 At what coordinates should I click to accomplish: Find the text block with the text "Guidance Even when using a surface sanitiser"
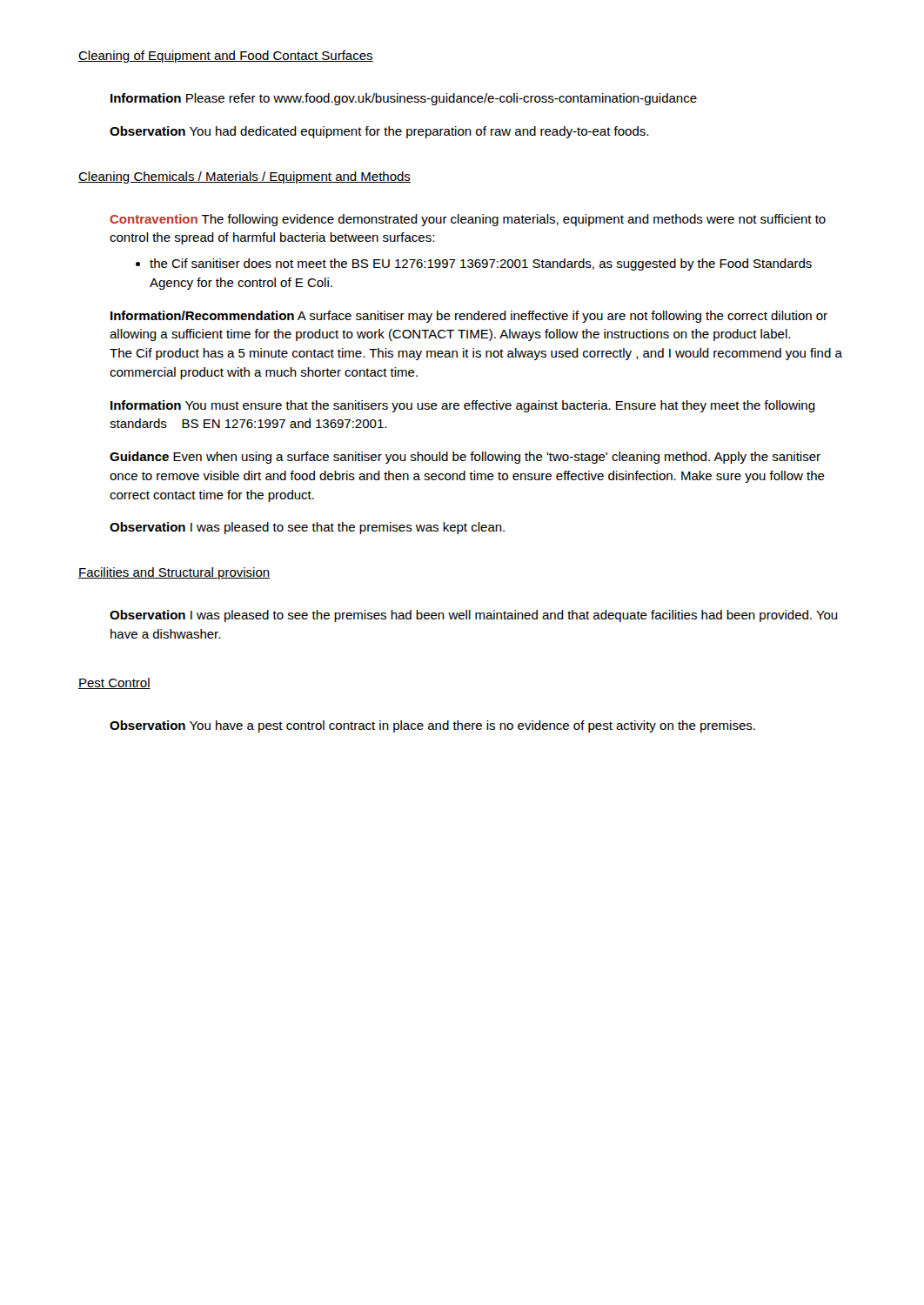coord(467,475)
